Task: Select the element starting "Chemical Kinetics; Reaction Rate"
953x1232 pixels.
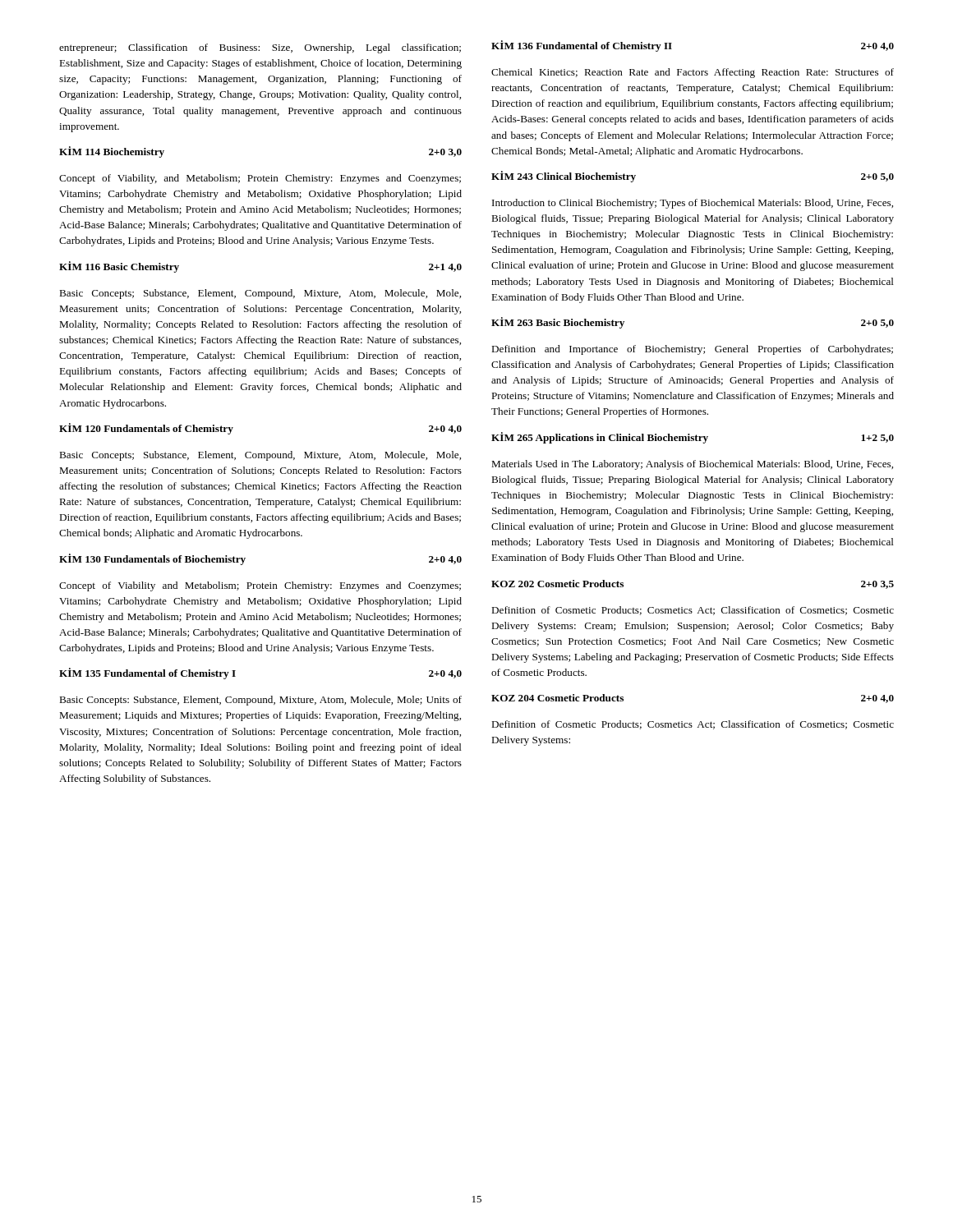Action: pos(693,111)
